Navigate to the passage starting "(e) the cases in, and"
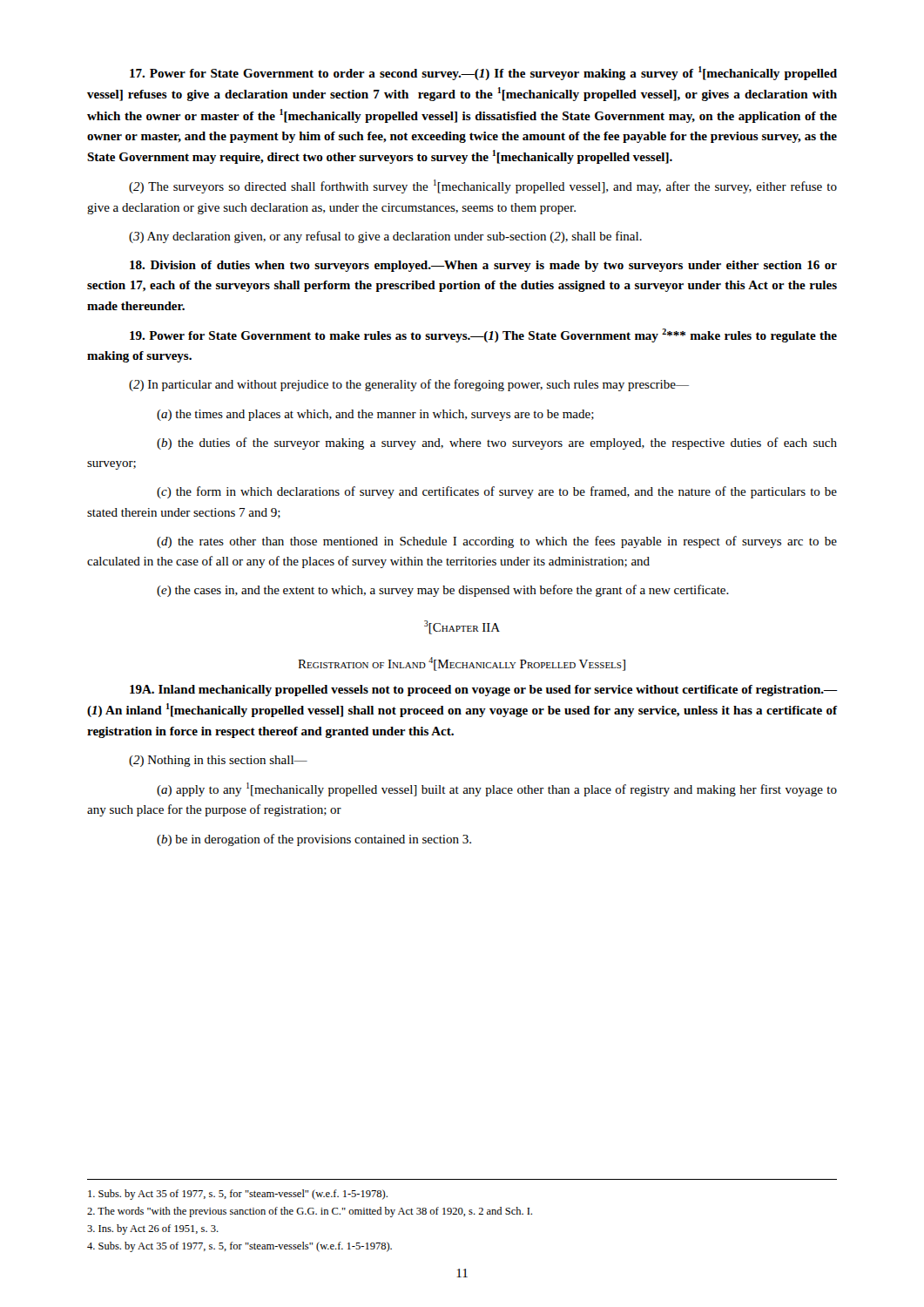The width and height of the screenshot is (924, 1307). point(462,591)
